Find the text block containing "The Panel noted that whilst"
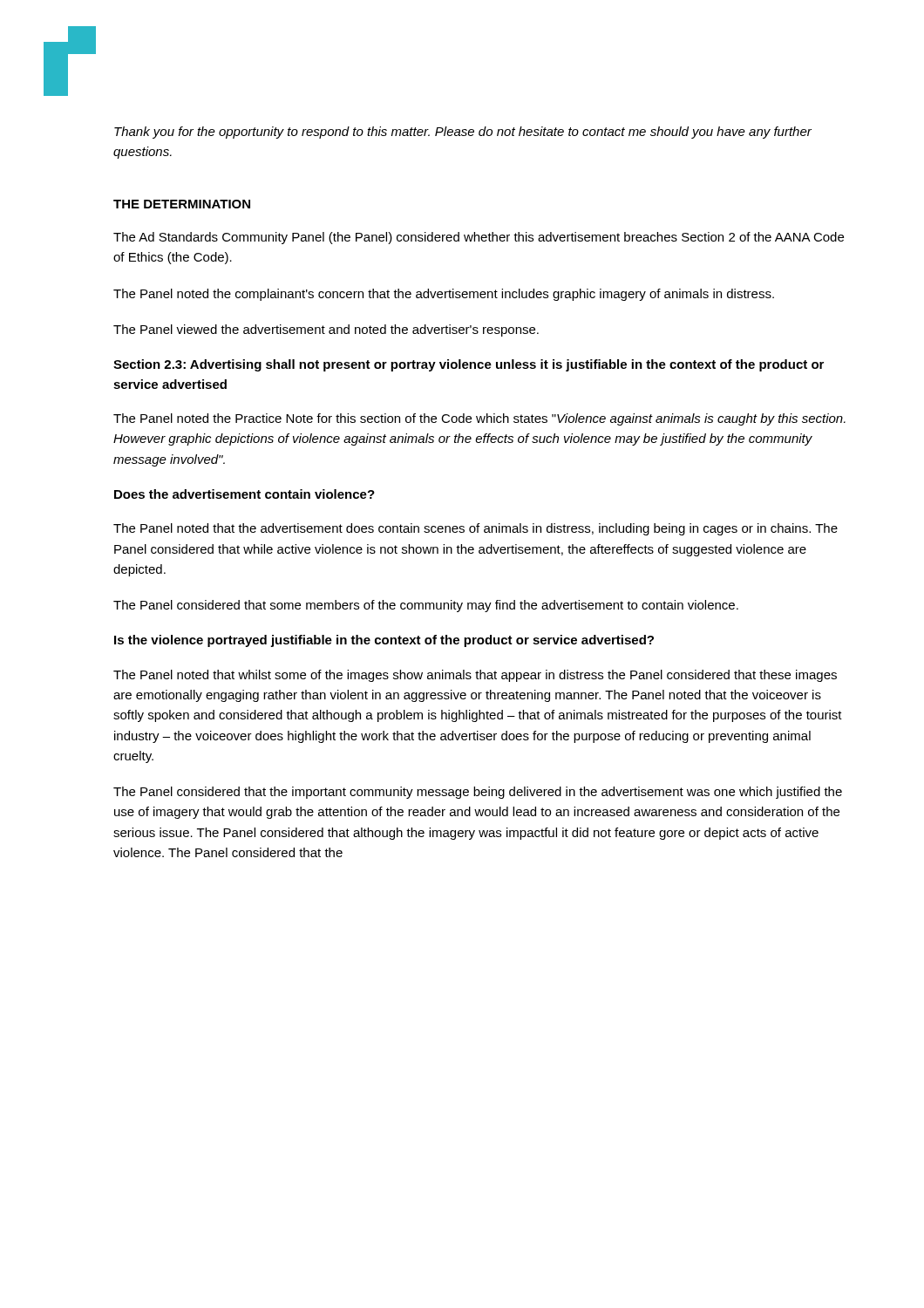924x1308 pixels. tap(477, 715)
